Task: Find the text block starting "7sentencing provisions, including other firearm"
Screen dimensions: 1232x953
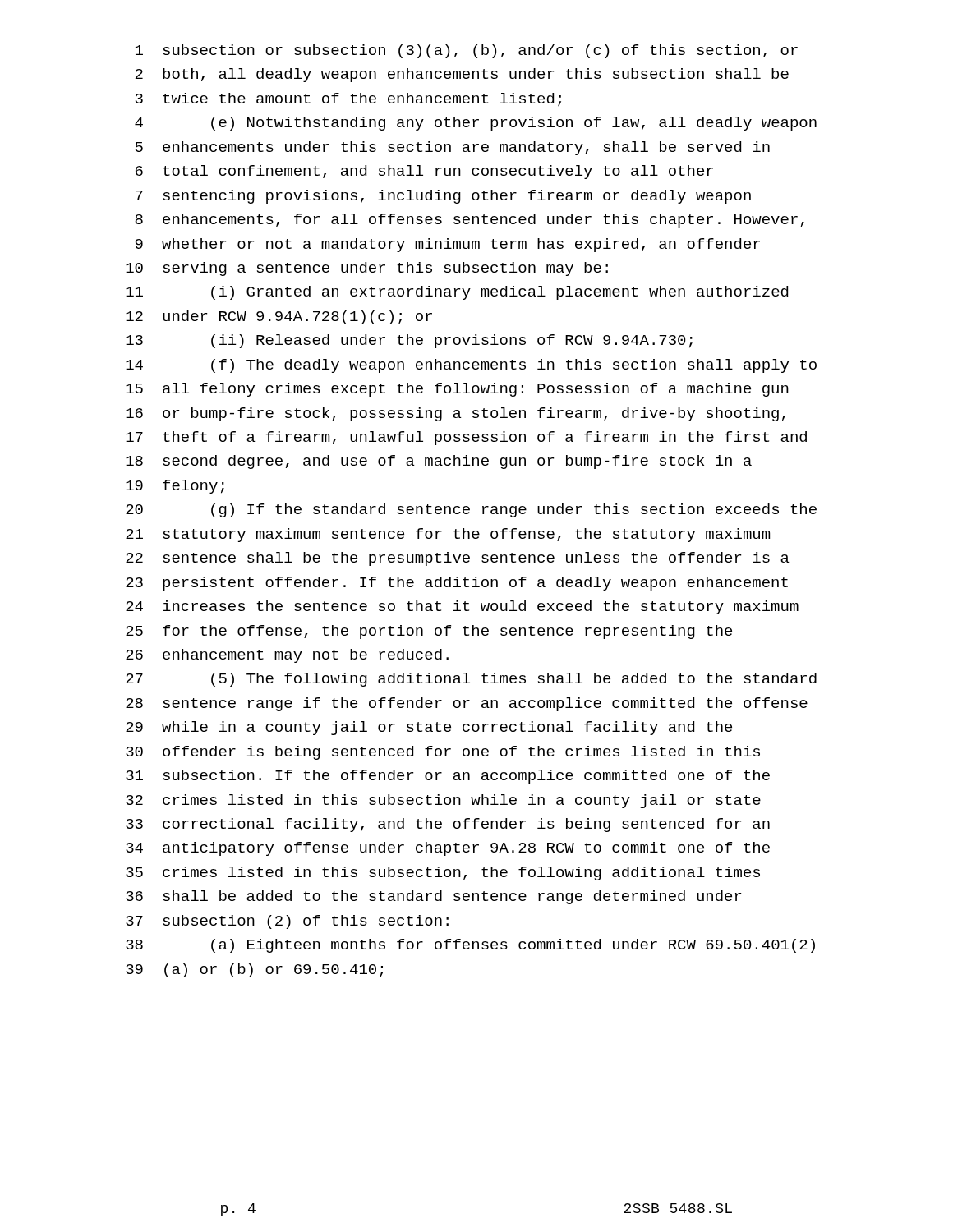Action: pos(493,197)
